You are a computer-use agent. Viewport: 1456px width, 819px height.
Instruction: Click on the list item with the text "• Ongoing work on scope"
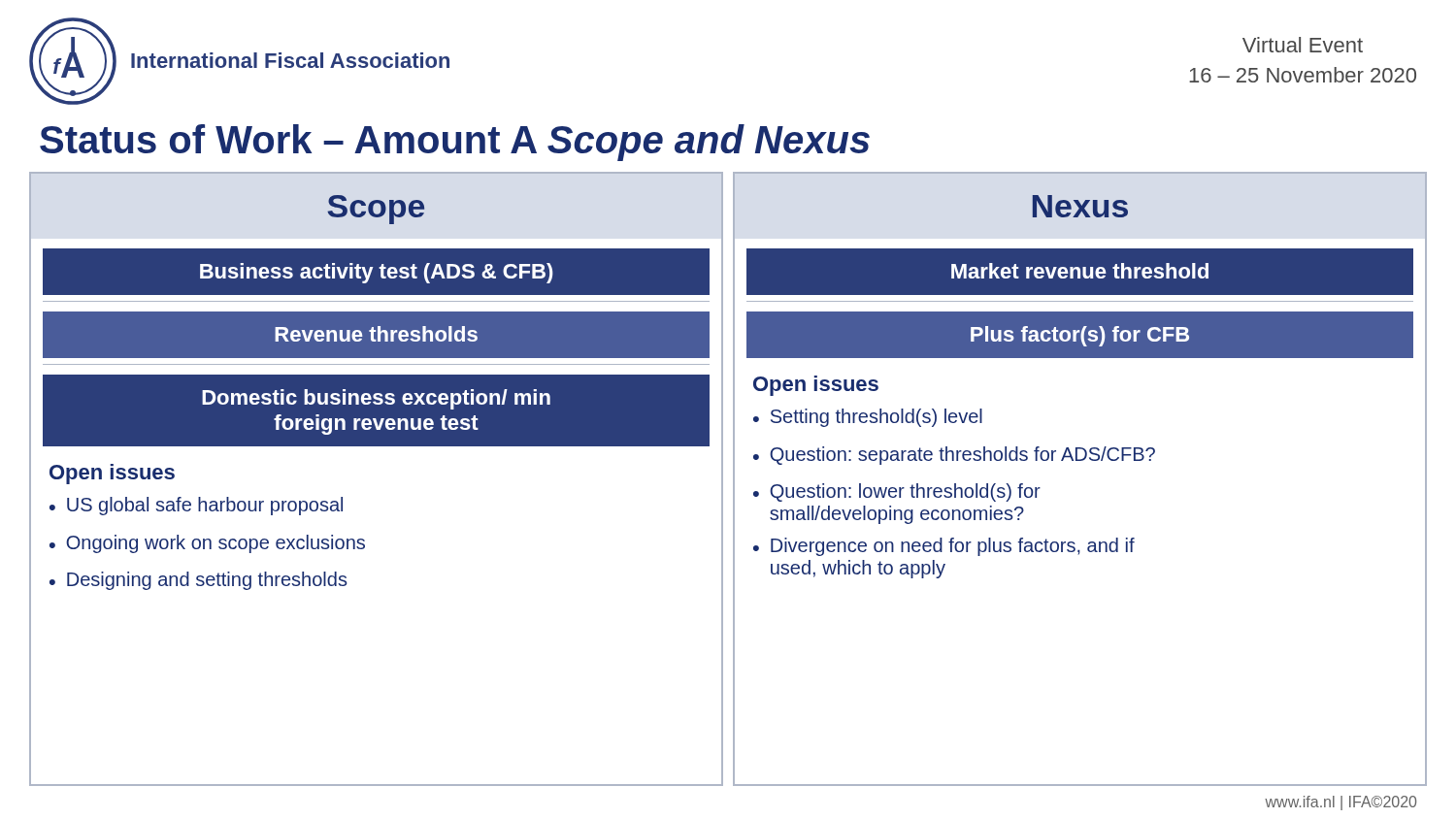point(207,545)
